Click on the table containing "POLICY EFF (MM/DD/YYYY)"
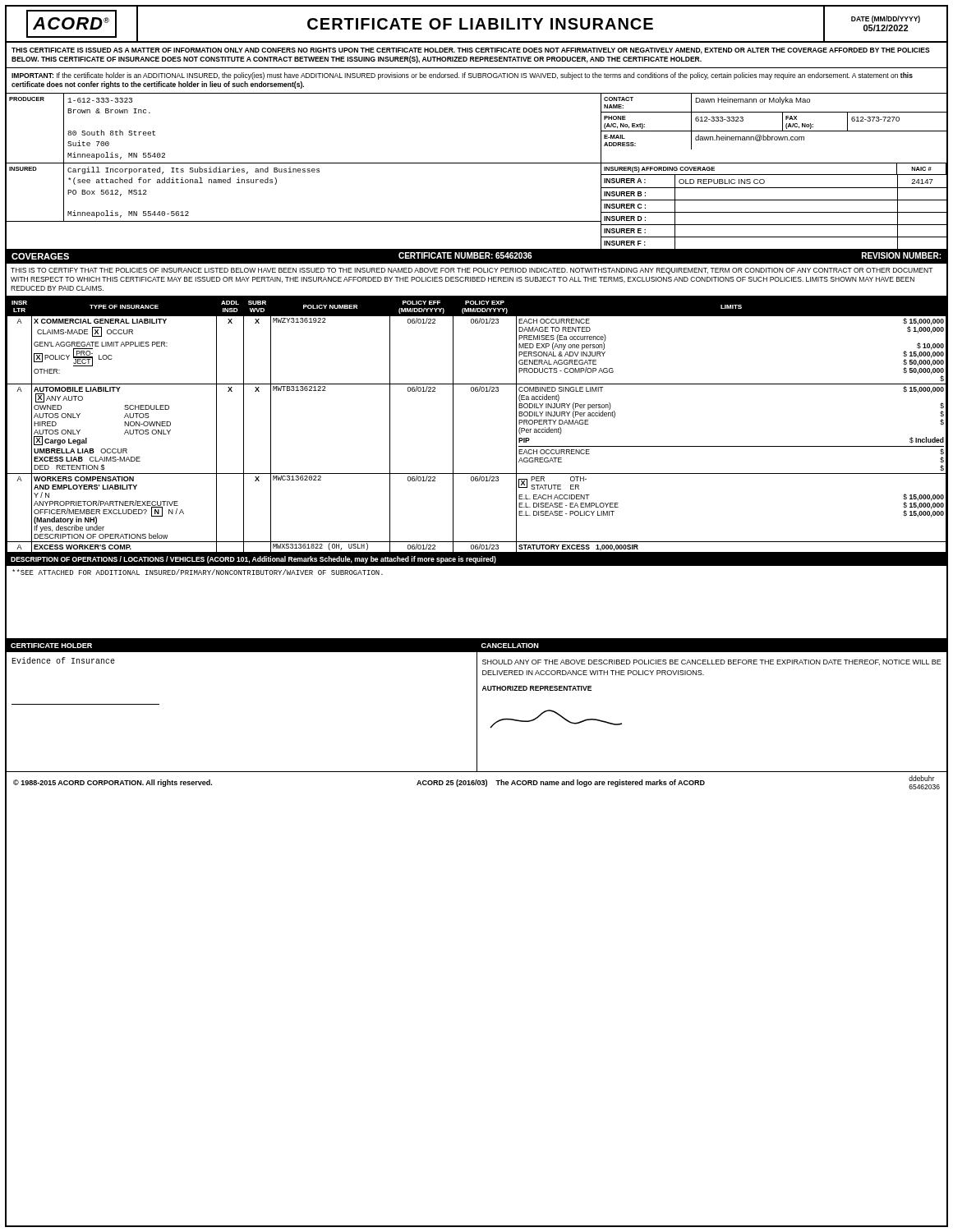The width and height of the screenshot is (953, 1232). 476,425
